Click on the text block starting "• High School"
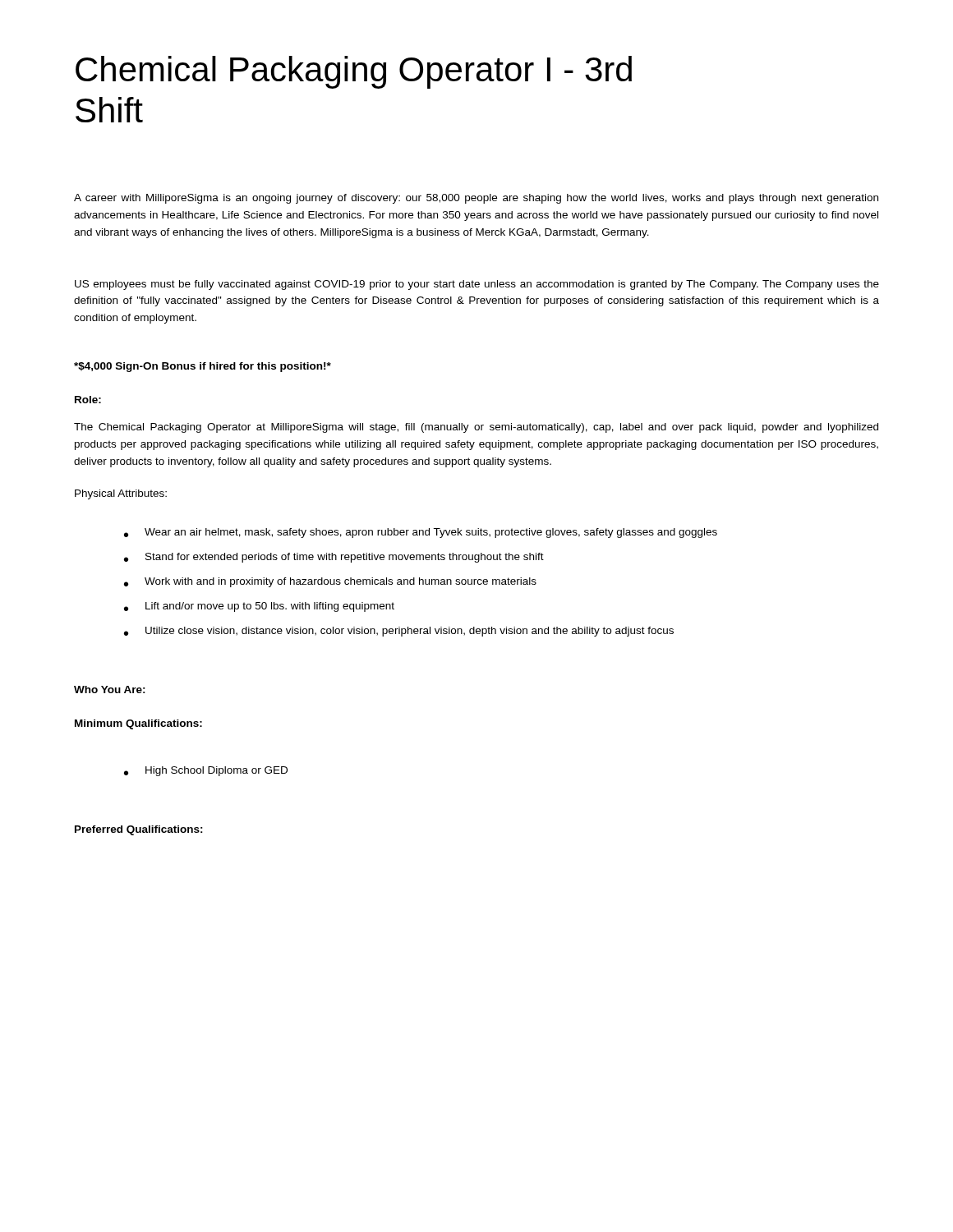The image size is (953, 1232). pos(206,773)
